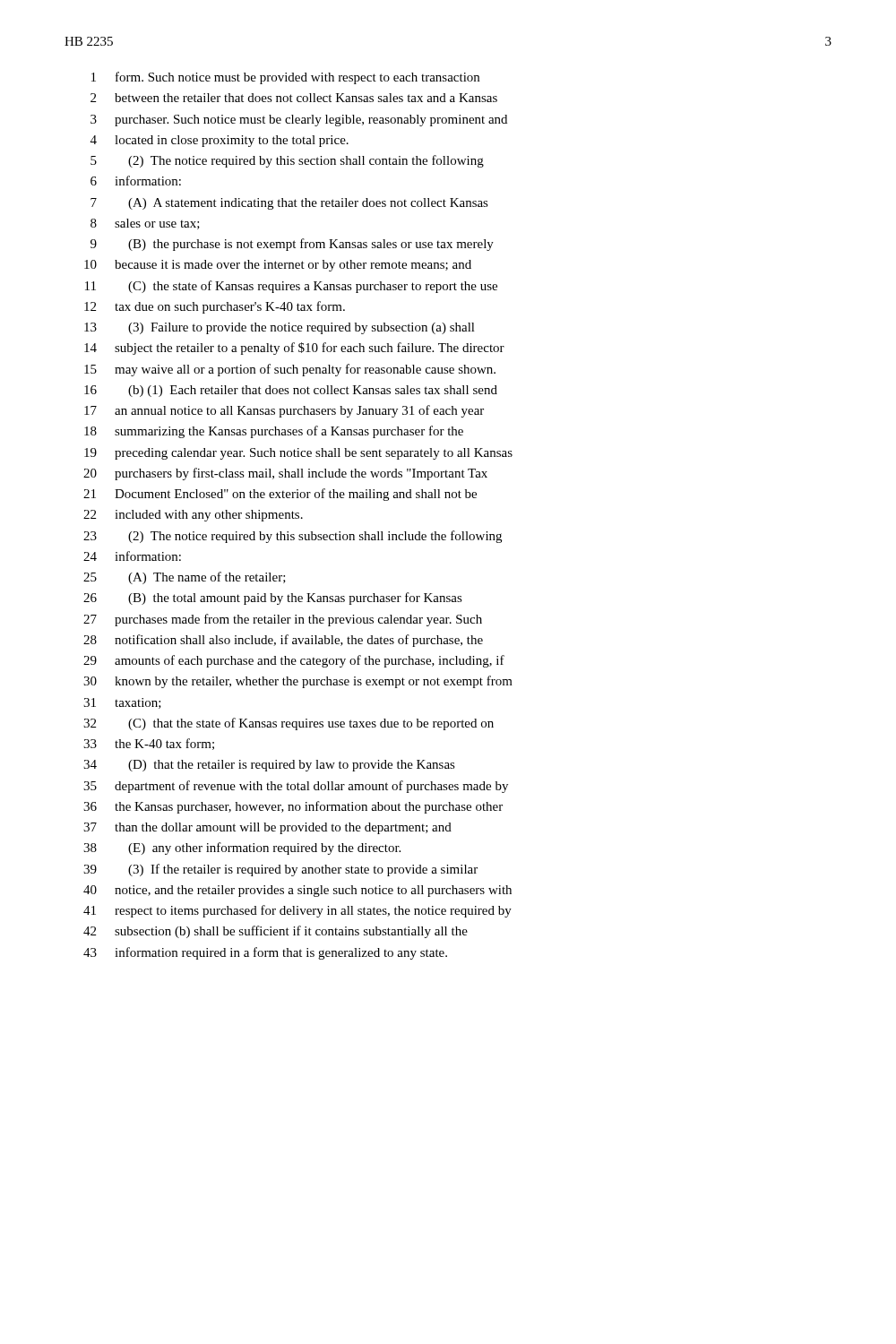This screenshot has height=1344, width=896.
Task: Select the text block that reads "1form. Such notice must be"
Action: click(285, 78)
